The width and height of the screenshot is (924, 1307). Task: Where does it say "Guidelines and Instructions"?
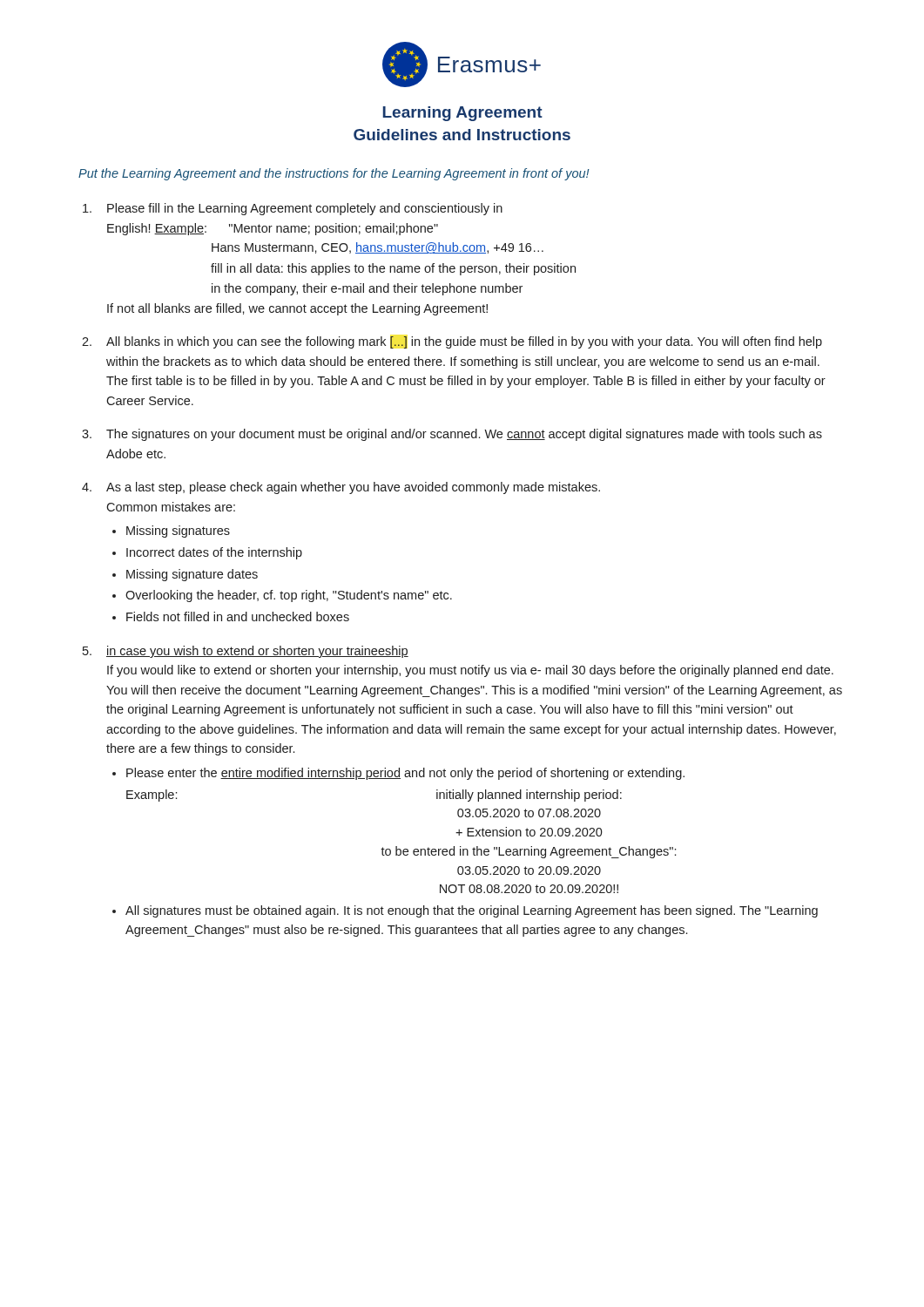click(462, 135)
